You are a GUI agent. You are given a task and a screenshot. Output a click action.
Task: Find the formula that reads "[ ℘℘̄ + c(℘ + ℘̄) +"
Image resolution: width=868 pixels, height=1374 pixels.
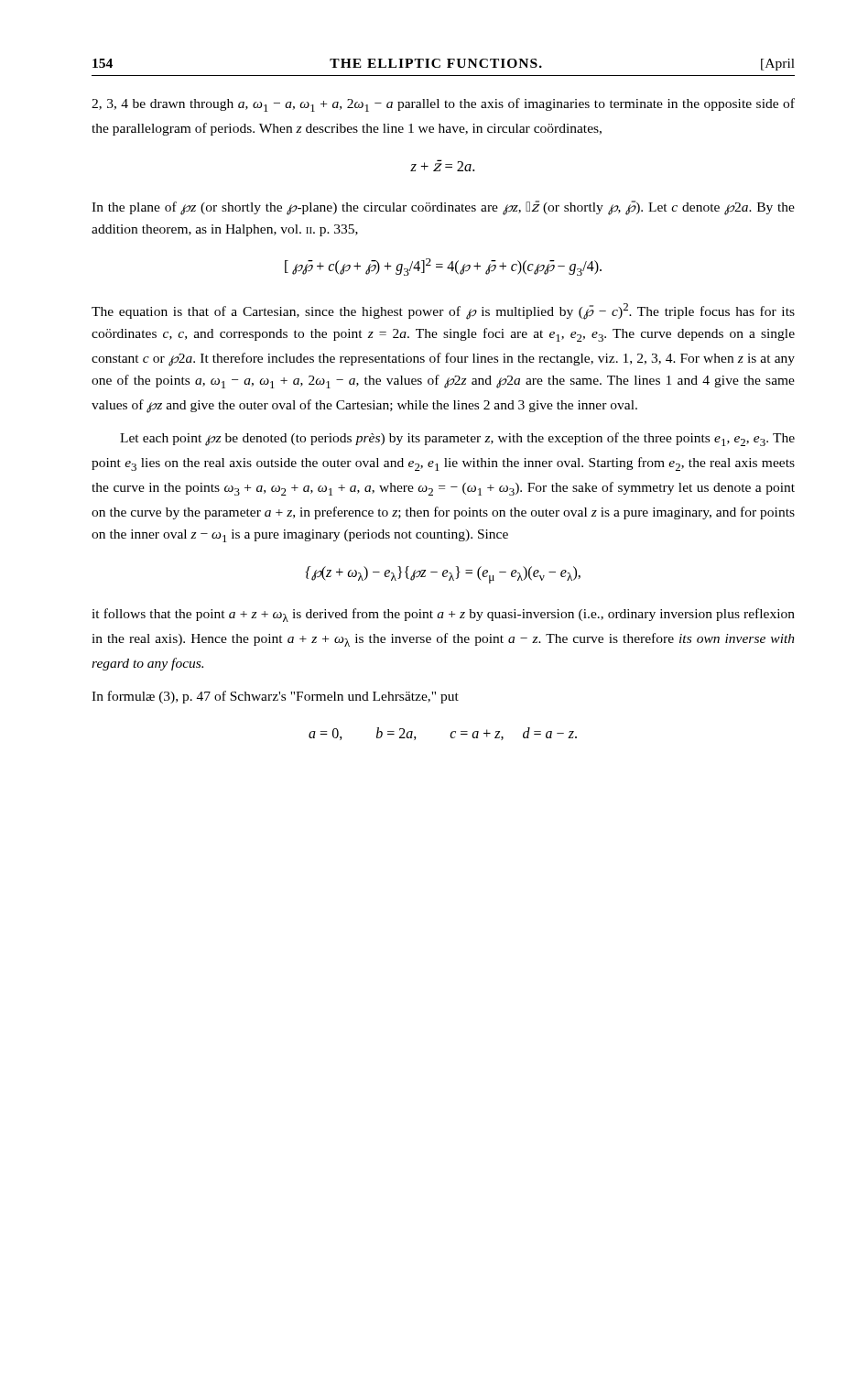[x=443, y=266]
